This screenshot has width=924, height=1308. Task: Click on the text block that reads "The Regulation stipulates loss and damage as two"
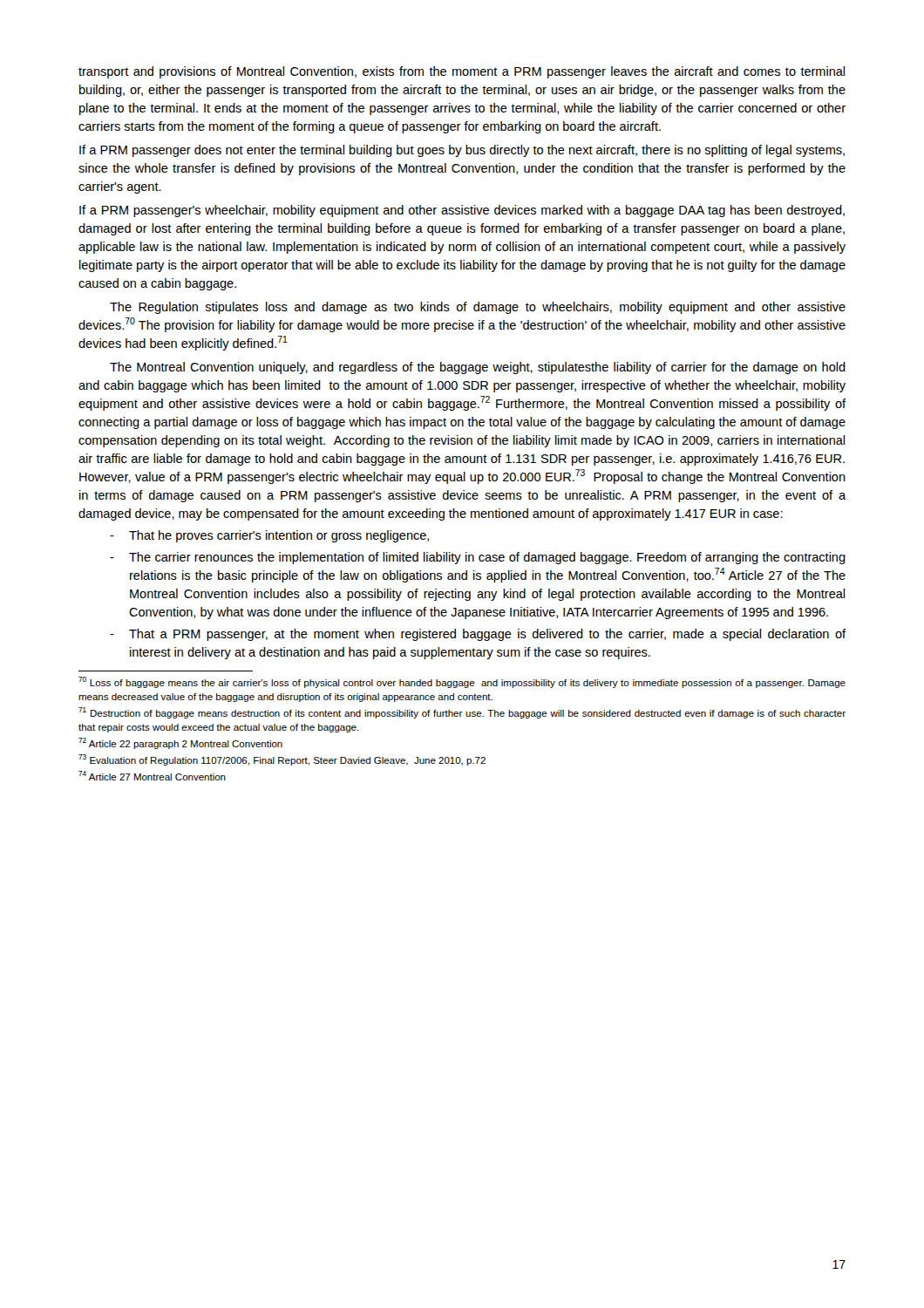coord(462,325)
